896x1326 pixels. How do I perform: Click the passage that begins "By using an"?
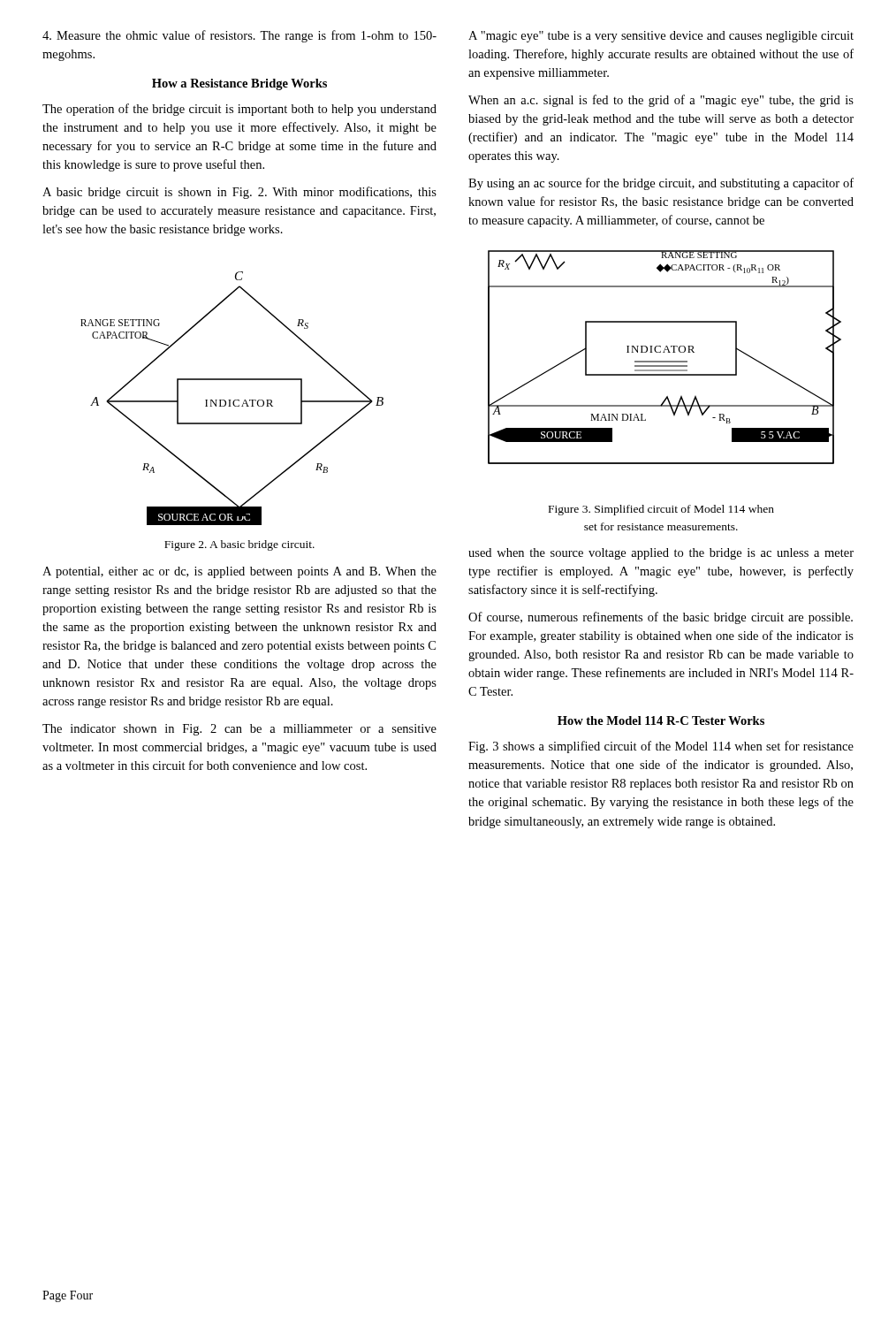(661, 202)
